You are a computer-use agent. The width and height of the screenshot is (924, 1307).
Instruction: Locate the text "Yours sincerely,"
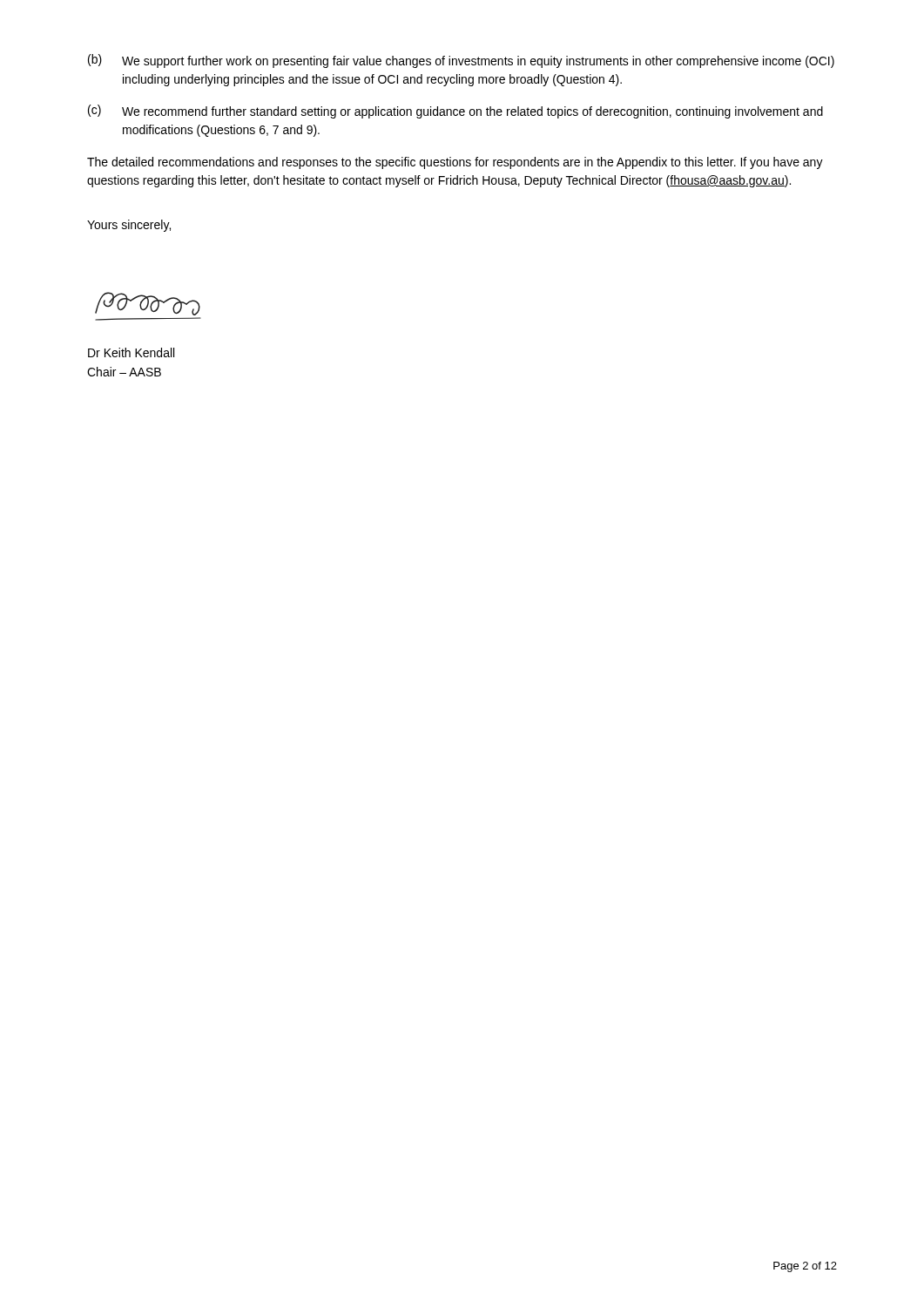click(x=129, y=225)
